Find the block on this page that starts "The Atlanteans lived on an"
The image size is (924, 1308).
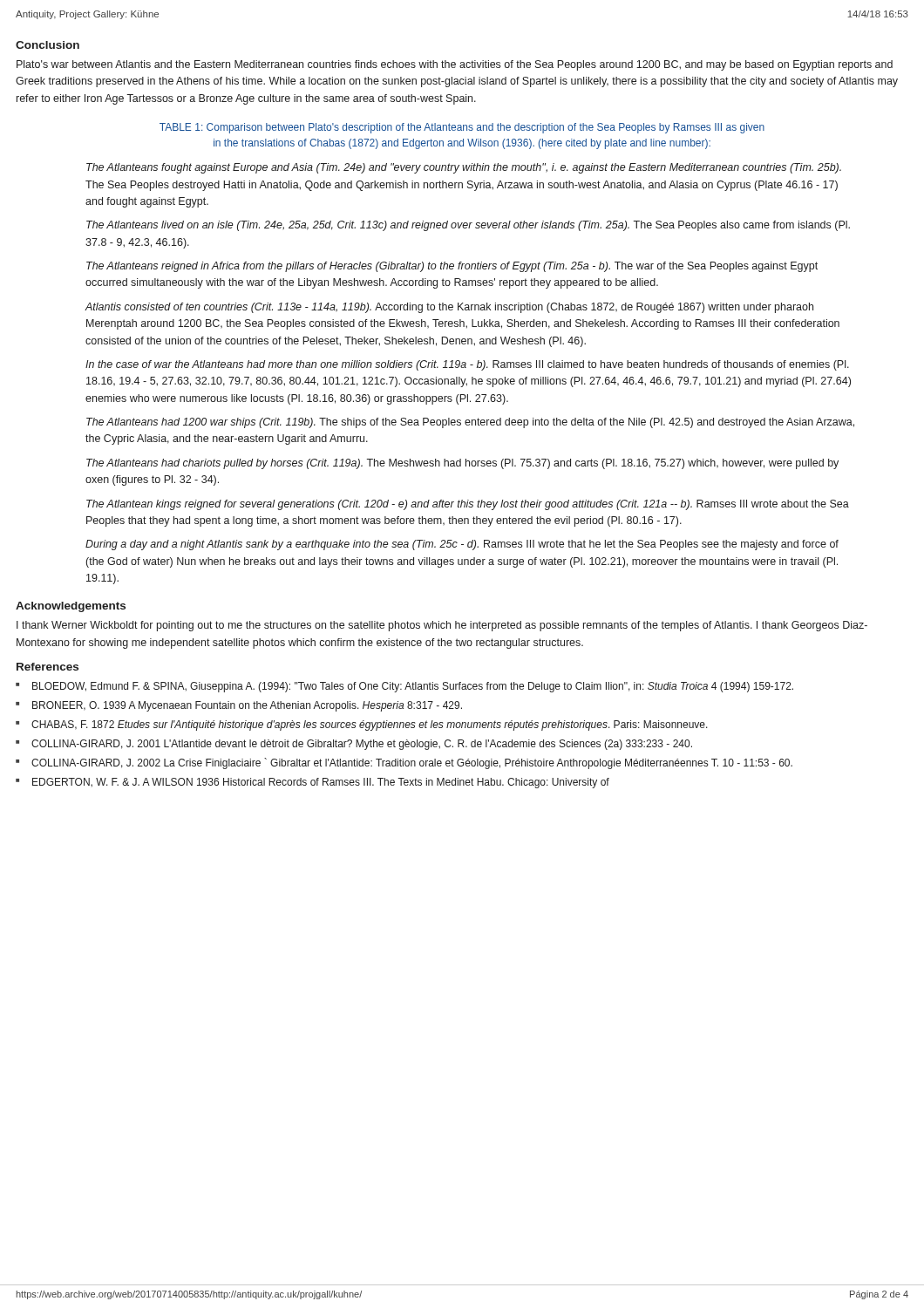click(468, 234)
